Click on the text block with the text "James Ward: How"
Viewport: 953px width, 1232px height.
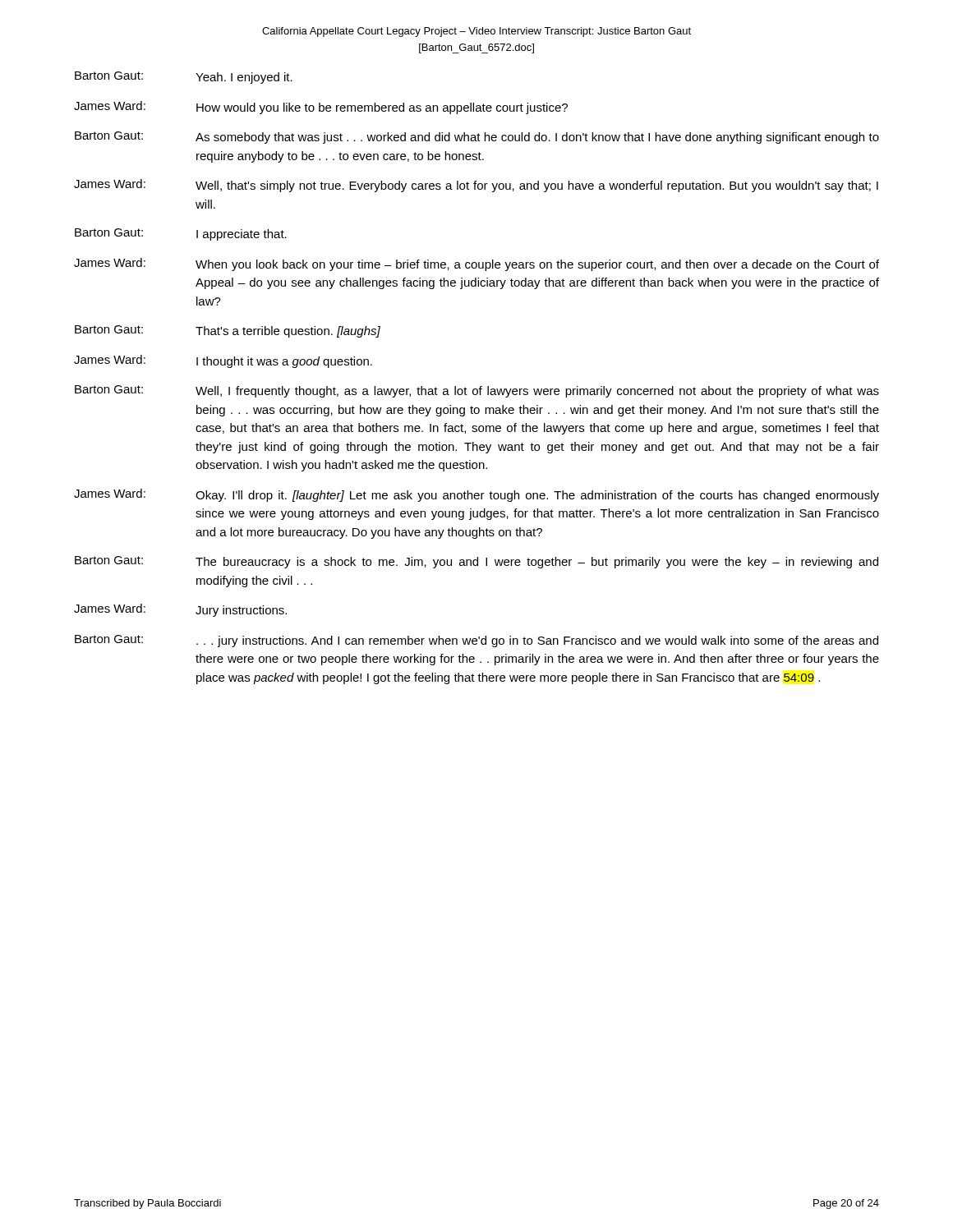click(476, 107)
